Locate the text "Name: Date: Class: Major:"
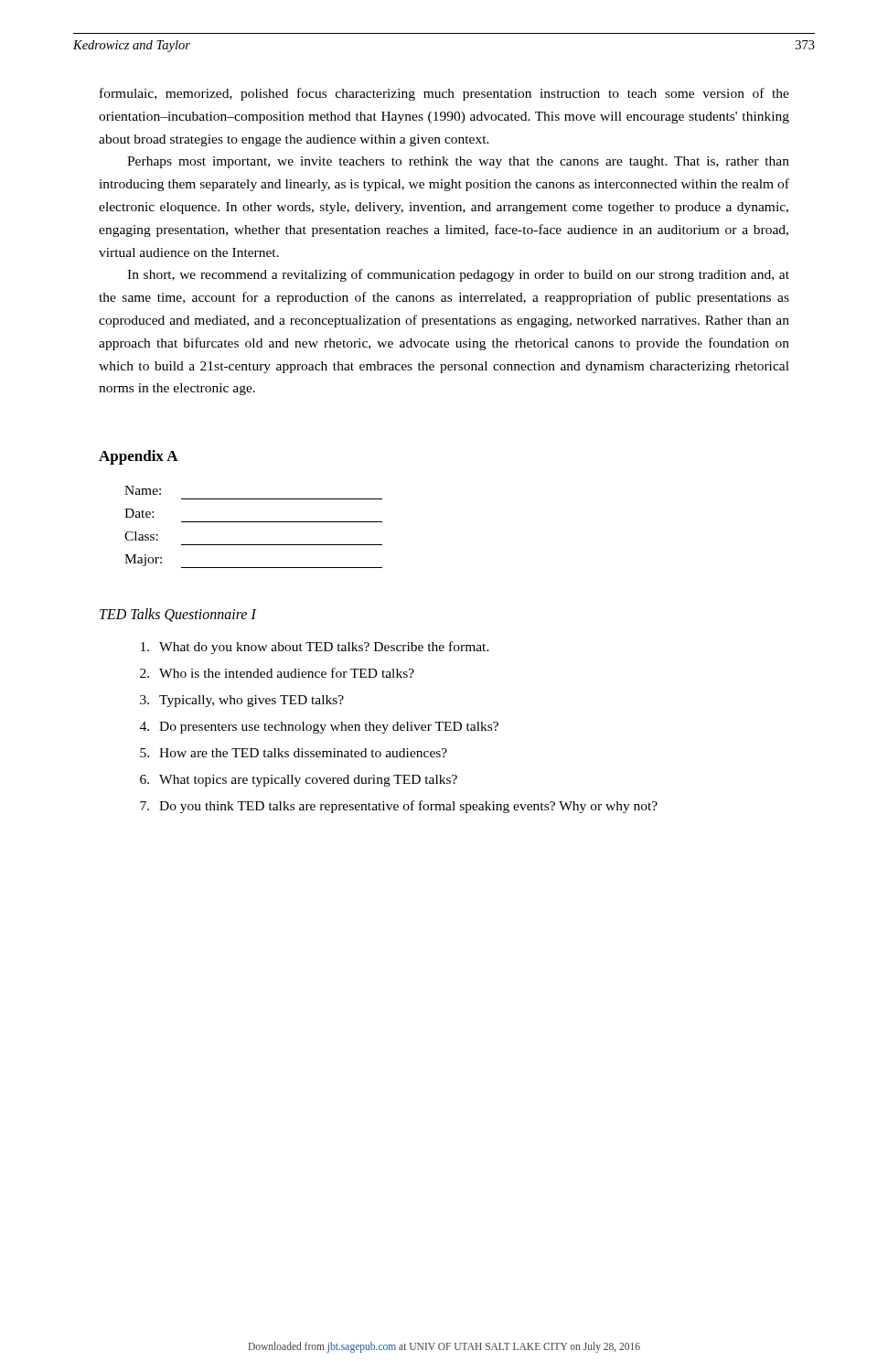The height and width of the screenshot is (1372, 888). 143,490
